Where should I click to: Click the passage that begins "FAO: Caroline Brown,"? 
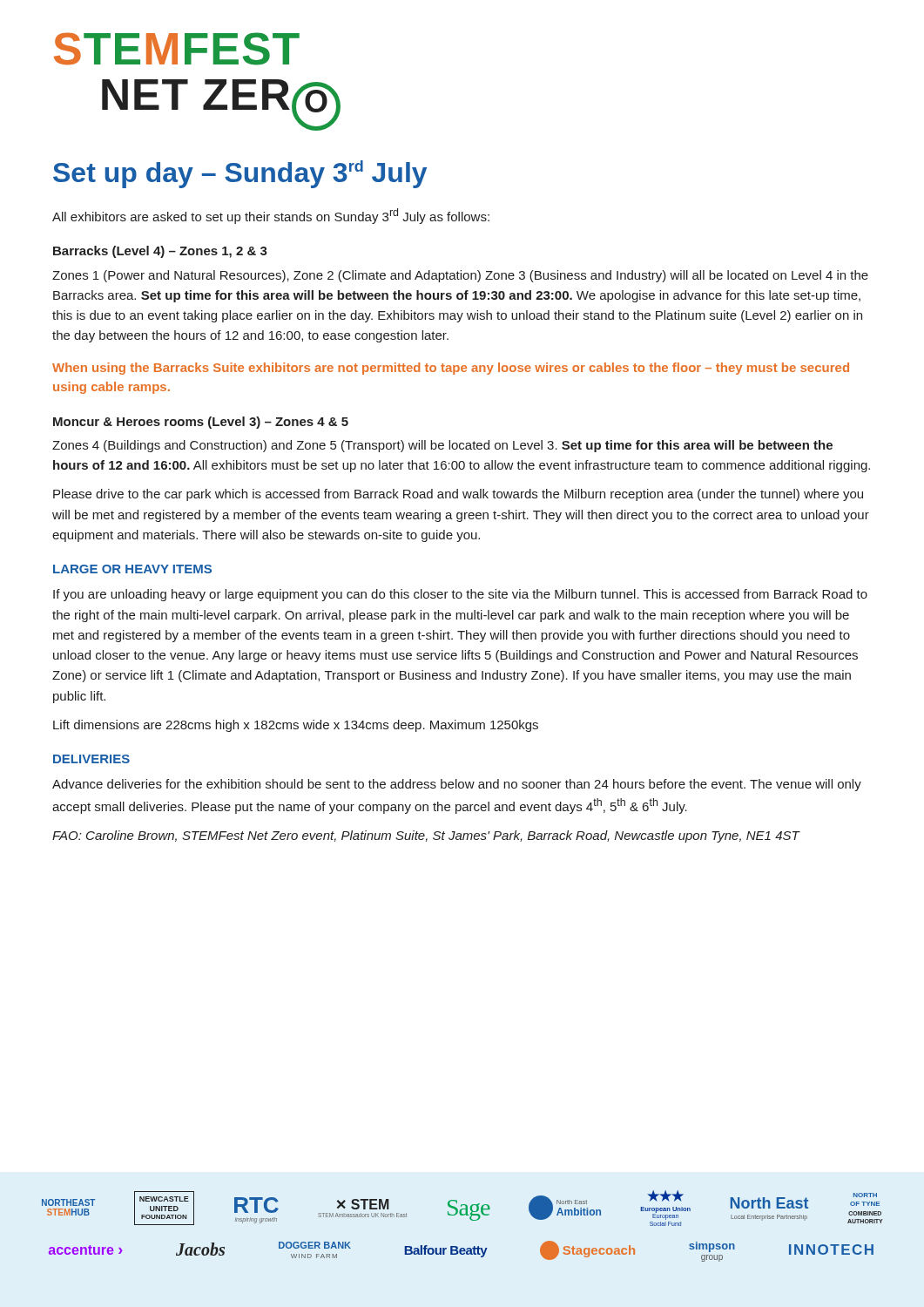click(462, 835)
